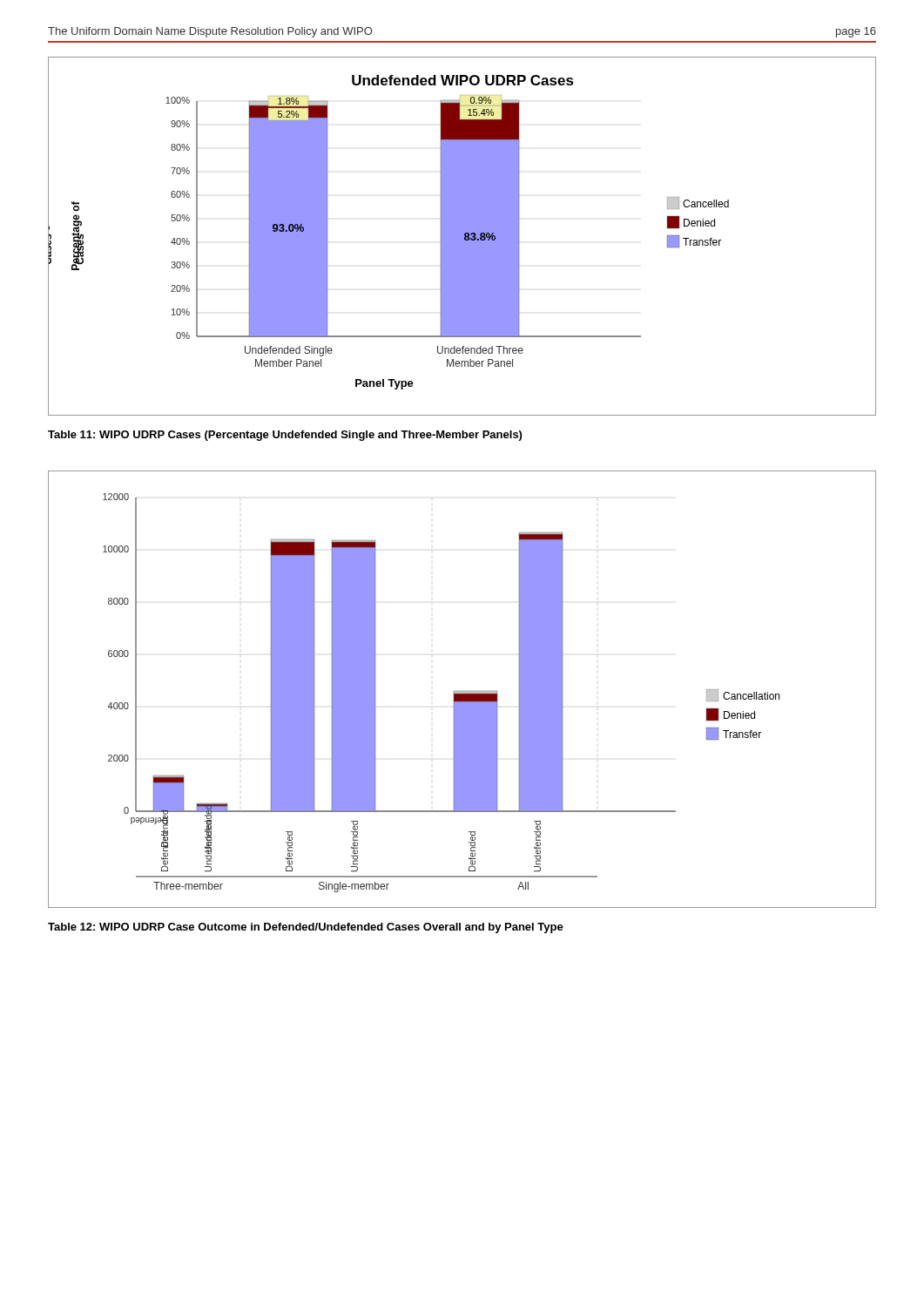This screenshot has width=924, height=1307.
Task: Click the caption that begins "Table 12: WIPO UDRP Case"
Action: 306,927
